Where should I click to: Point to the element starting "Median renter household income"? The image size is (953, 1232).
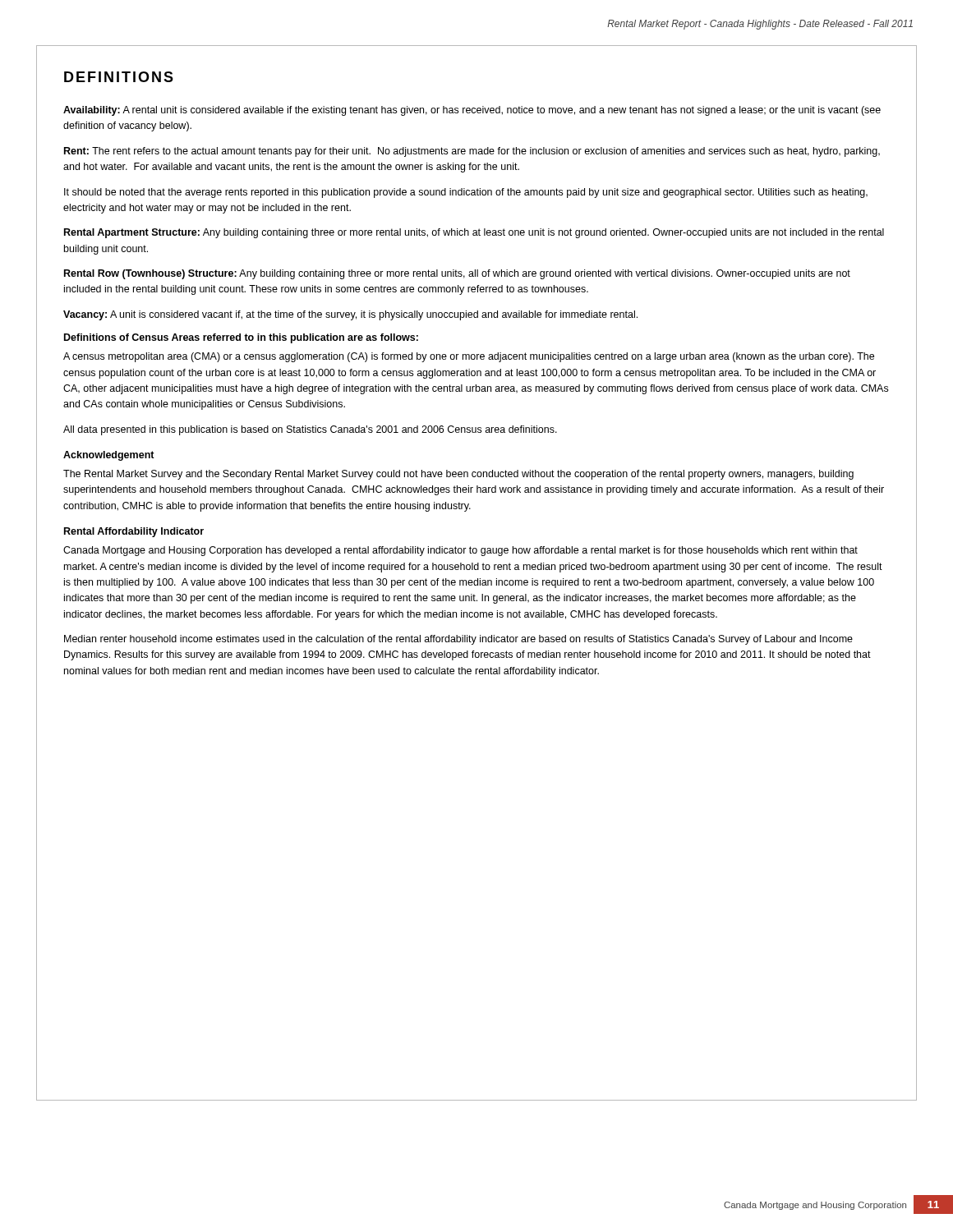467,655
